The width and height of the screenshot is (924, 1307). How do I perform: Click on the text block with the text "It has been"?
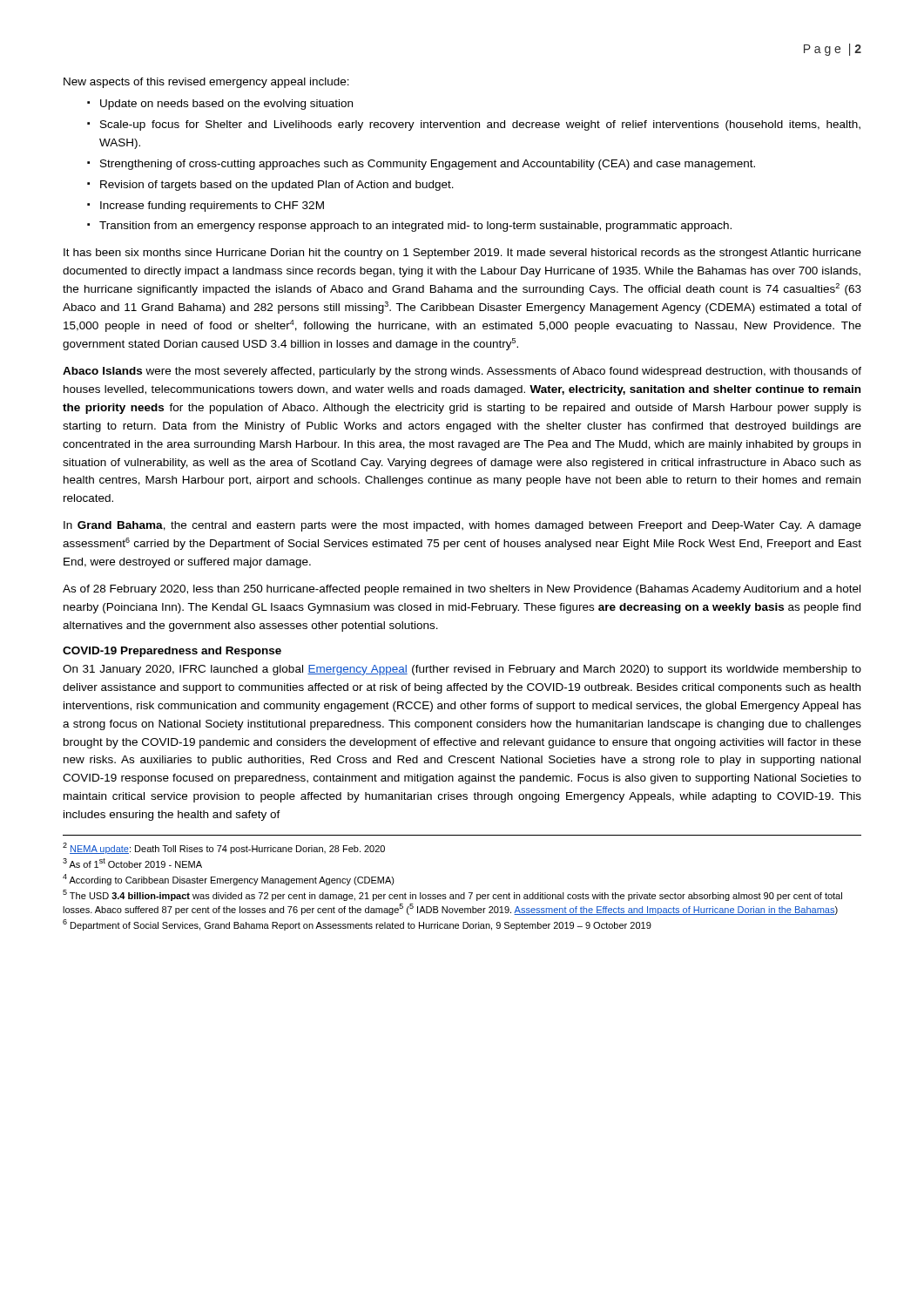tap(462, 298)
